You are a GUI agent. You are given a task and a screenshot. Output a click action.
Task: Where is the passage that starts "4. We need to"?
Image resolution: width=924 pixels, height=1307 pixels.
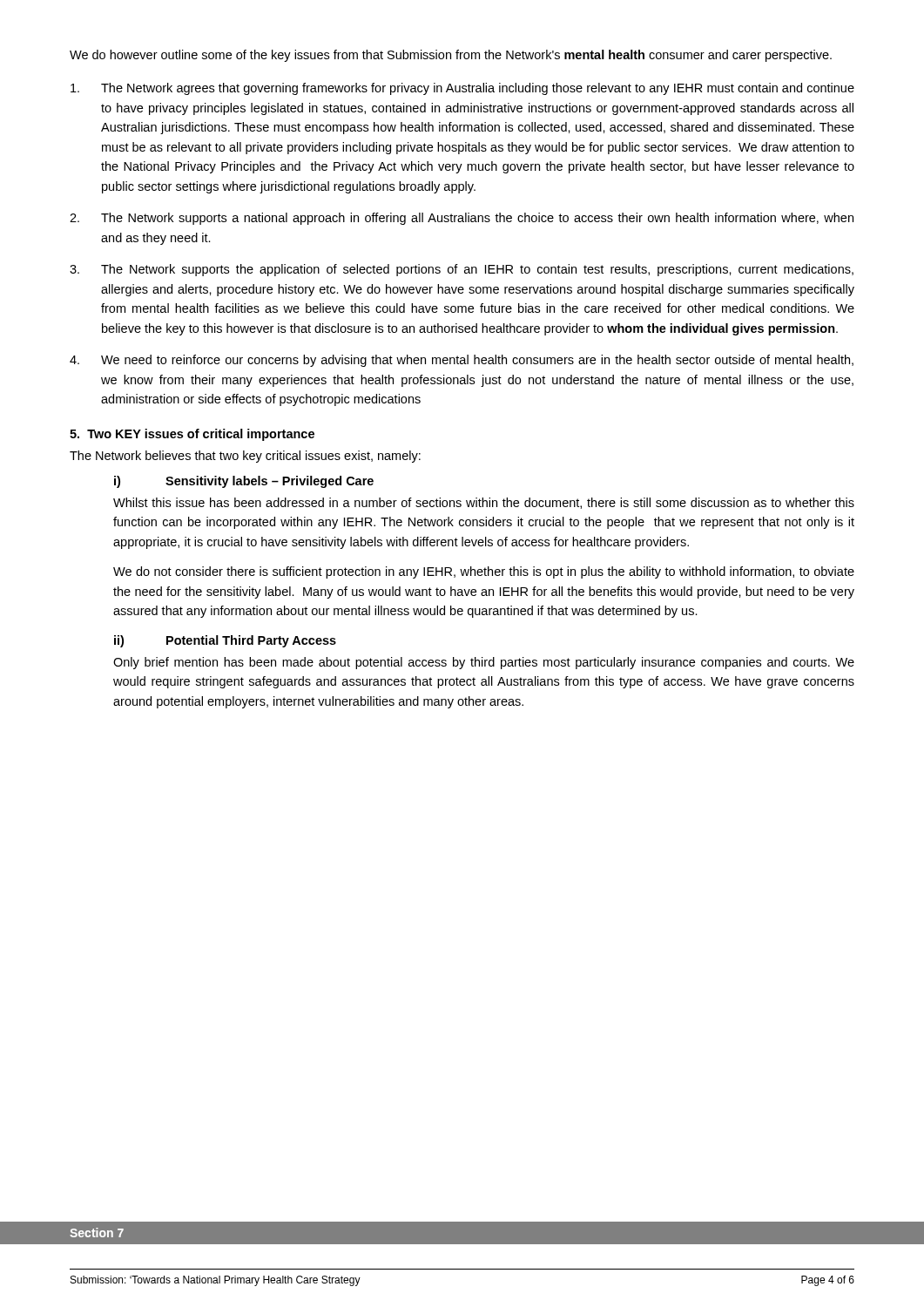tap(462, 380)
